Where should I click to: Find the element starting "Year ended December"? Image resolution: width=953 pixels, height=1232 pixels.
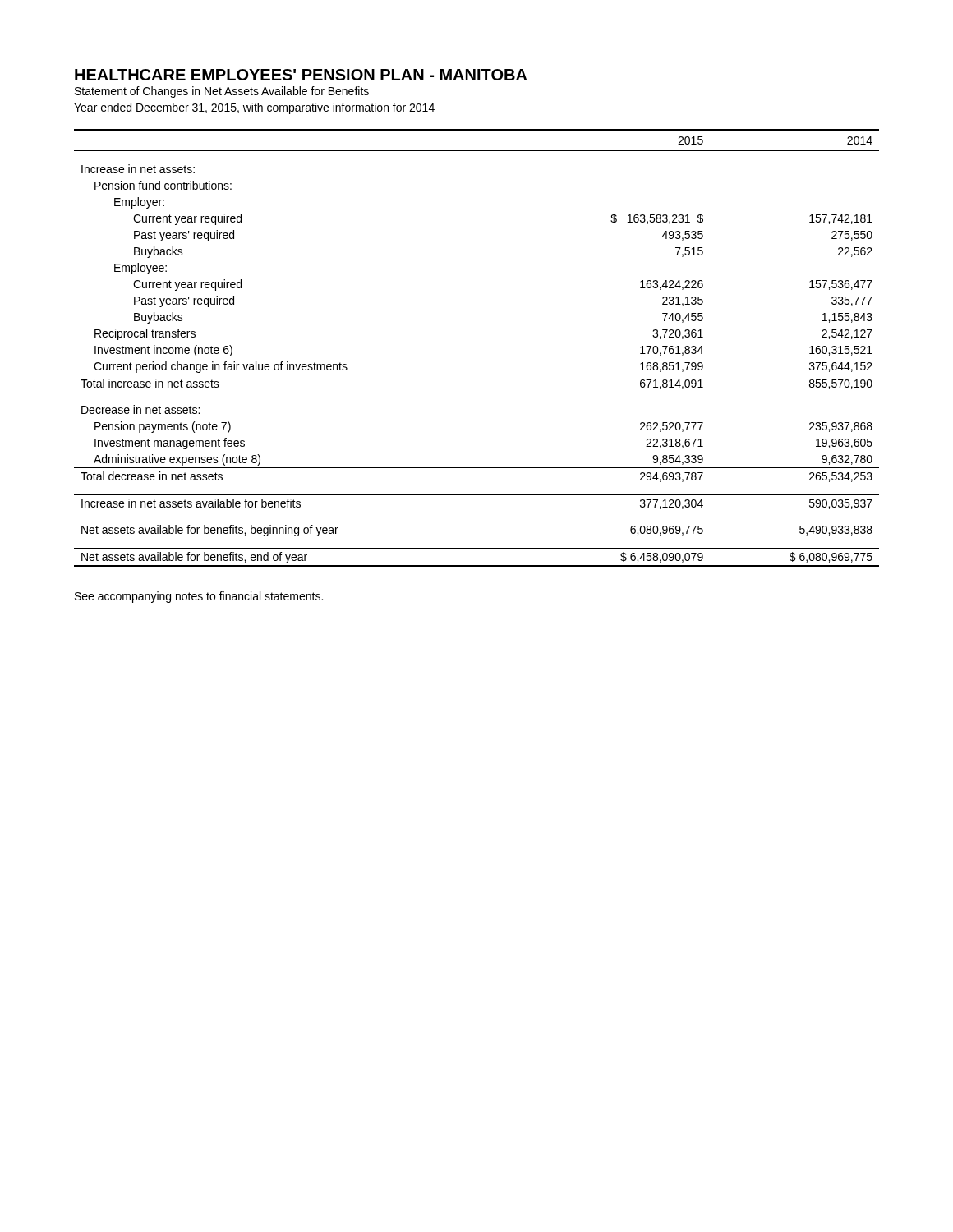254,108
